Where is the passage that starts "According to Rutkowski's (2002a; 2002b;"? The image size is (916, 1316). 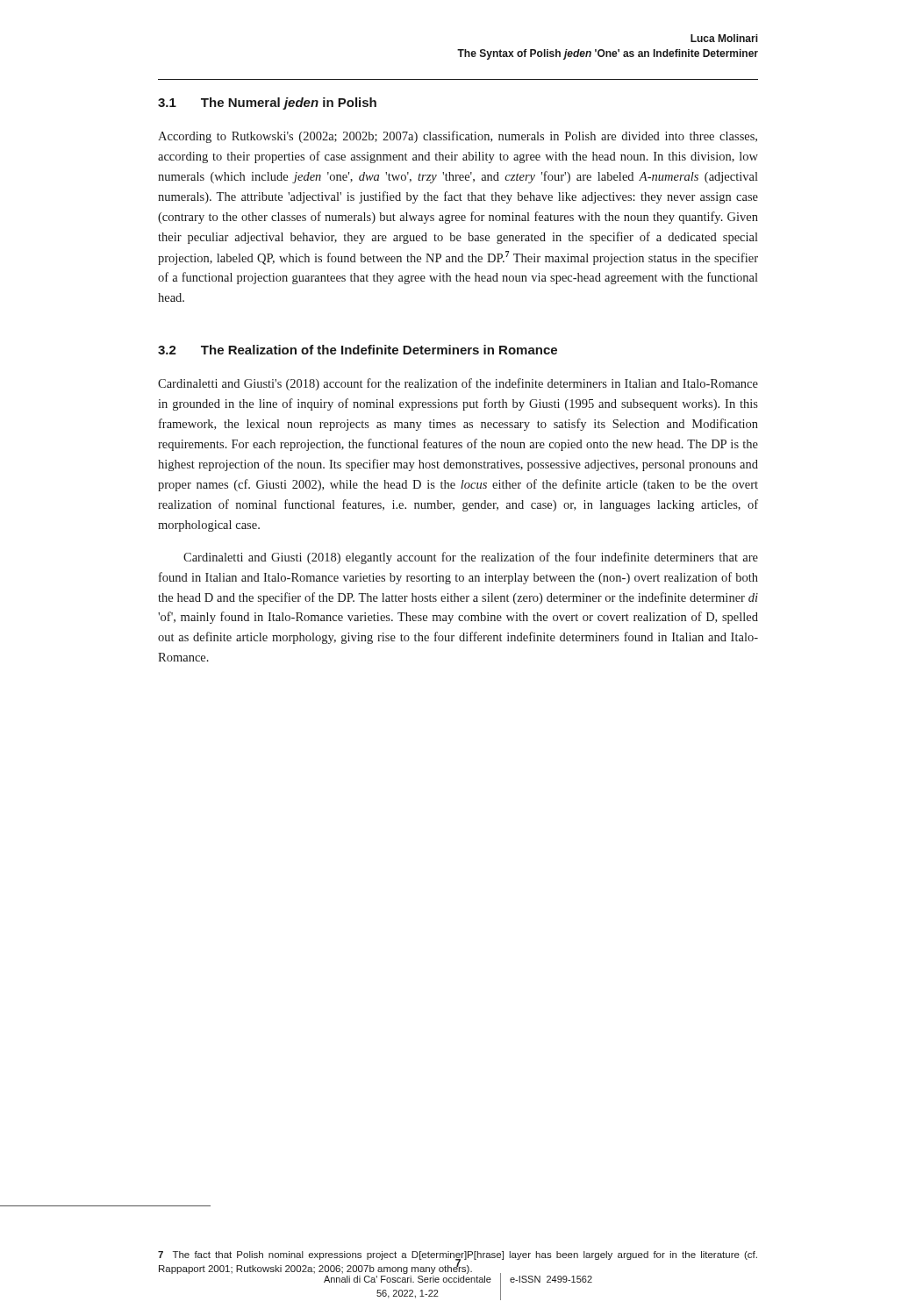point(458,217)
